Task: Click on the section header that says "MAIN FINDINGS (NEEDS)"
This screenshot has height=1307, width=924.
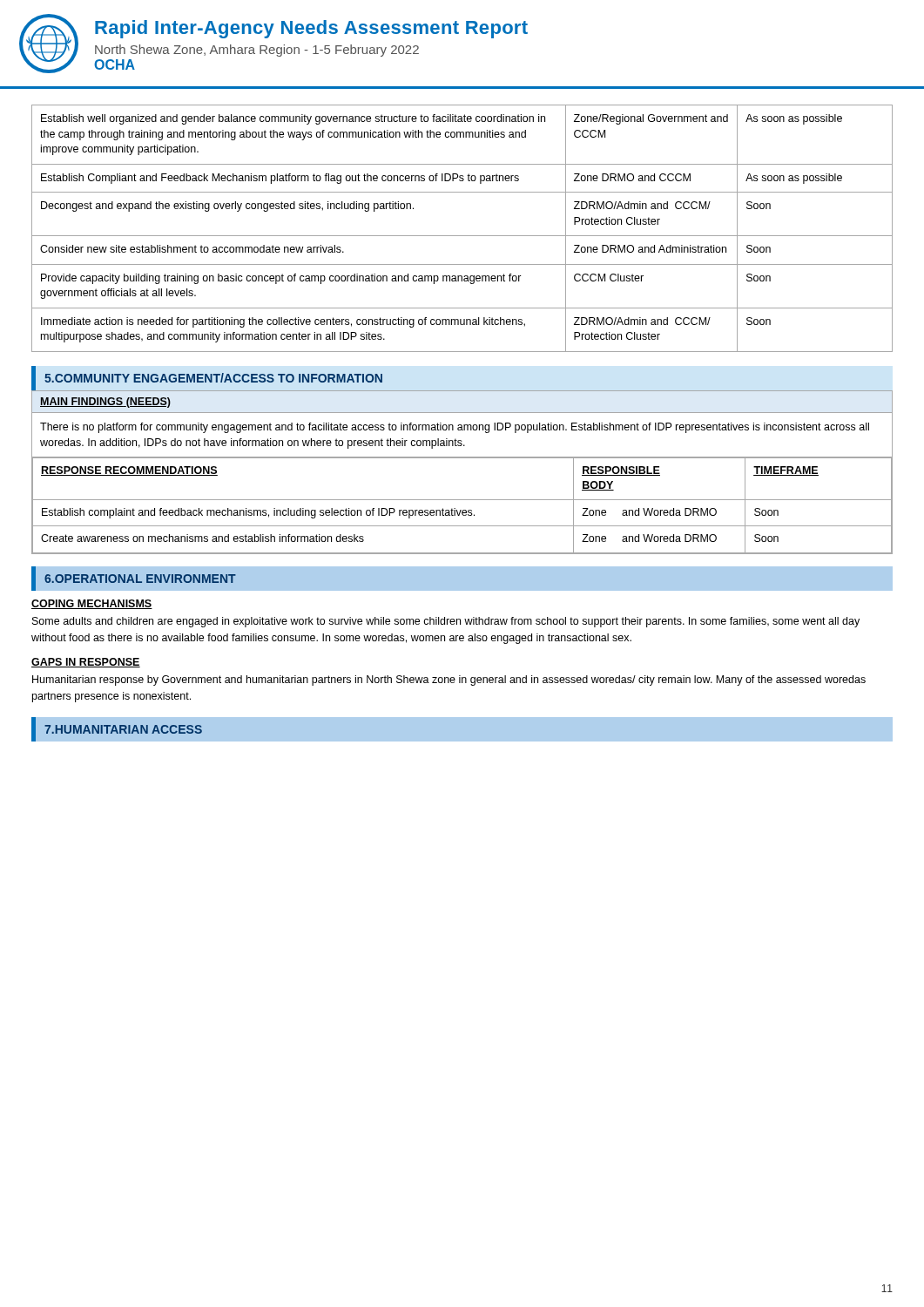Action: pos(105,401)
